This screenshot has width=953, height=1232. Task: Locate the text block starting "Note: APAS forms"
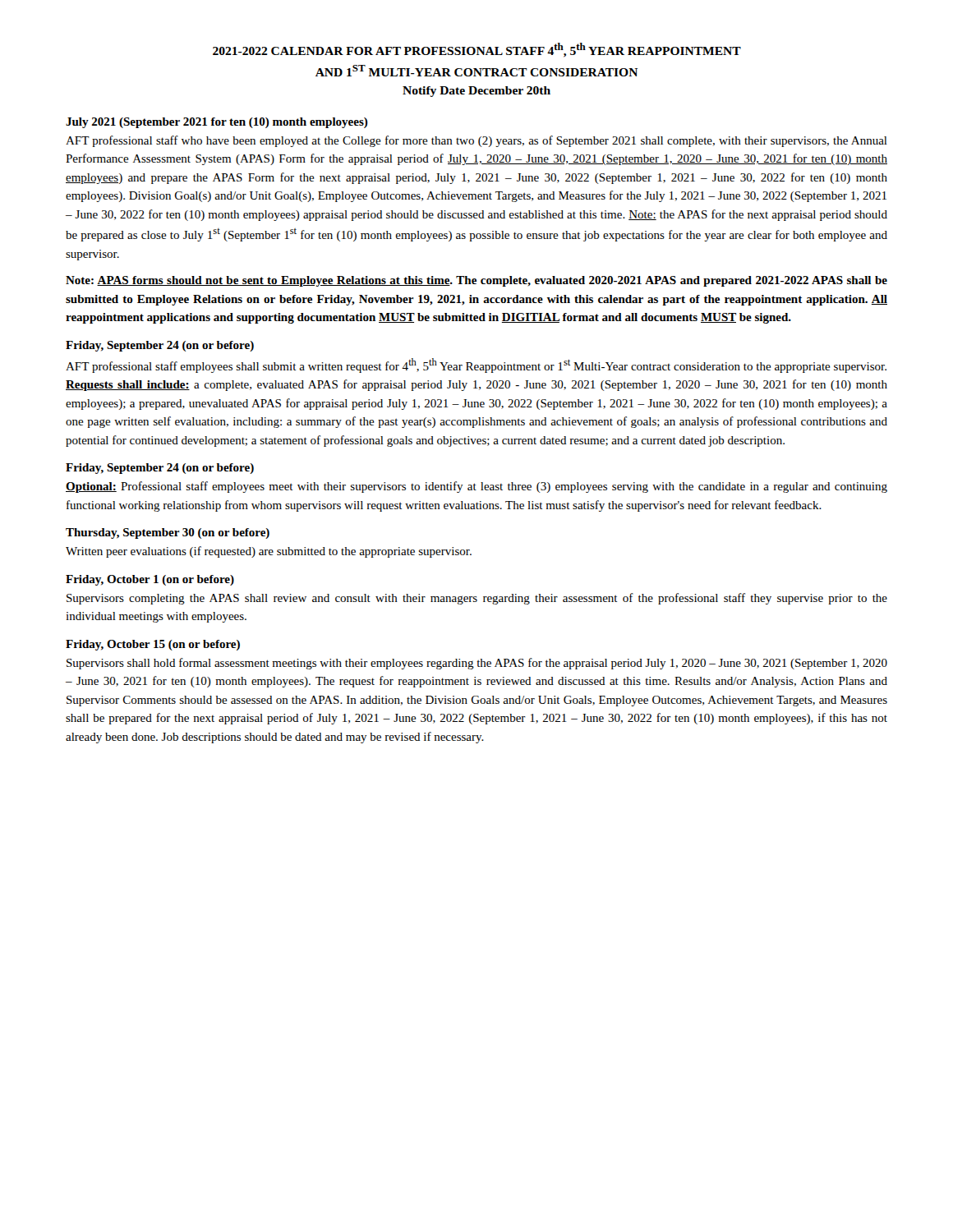[x=476, y=299]
